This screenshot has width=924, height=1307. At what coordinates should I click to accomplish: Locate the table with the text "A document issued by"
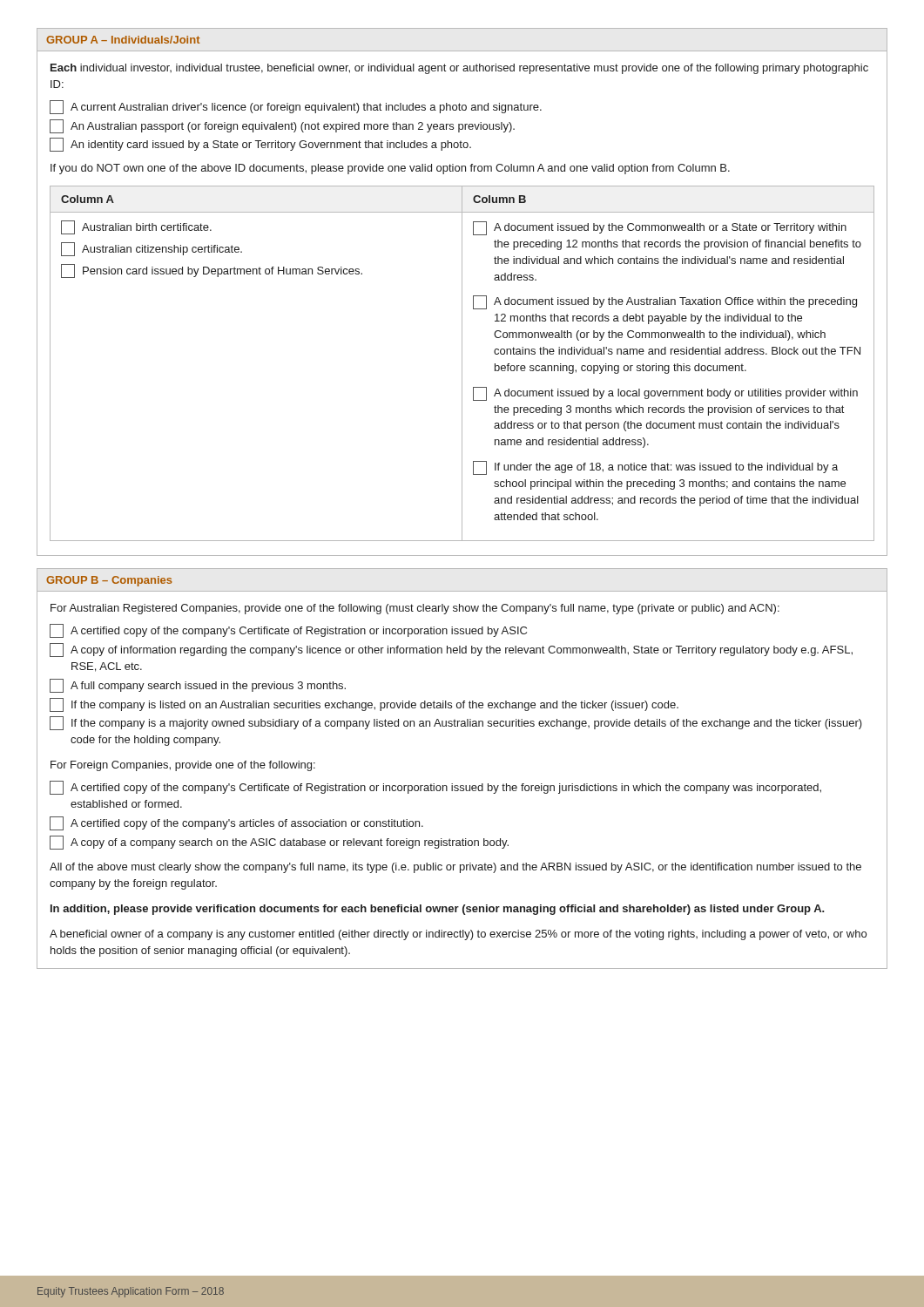click(x=462, y=364)
